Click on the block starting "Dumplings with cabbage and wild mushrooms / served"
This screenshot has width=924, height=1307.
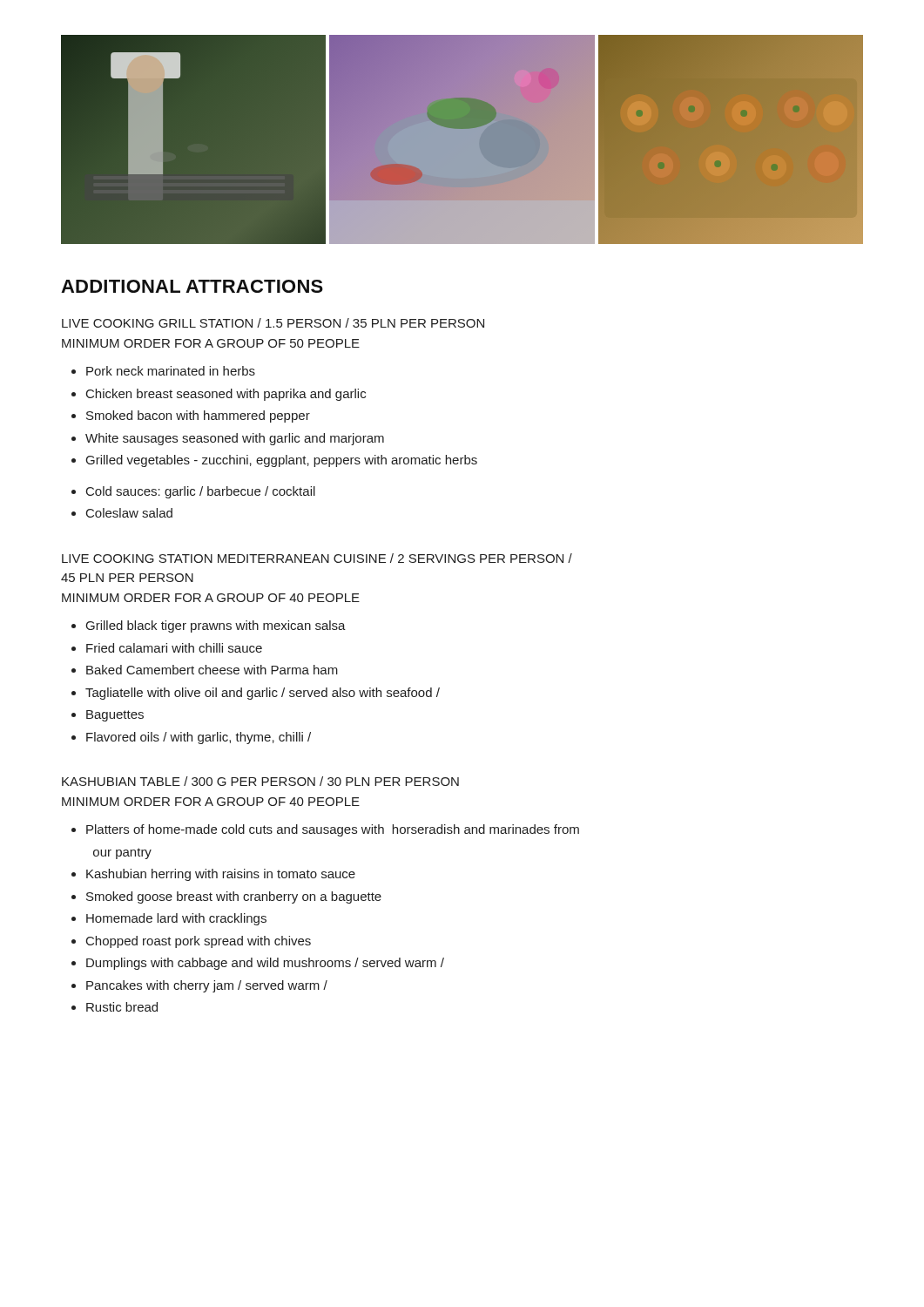pos(265,962)
